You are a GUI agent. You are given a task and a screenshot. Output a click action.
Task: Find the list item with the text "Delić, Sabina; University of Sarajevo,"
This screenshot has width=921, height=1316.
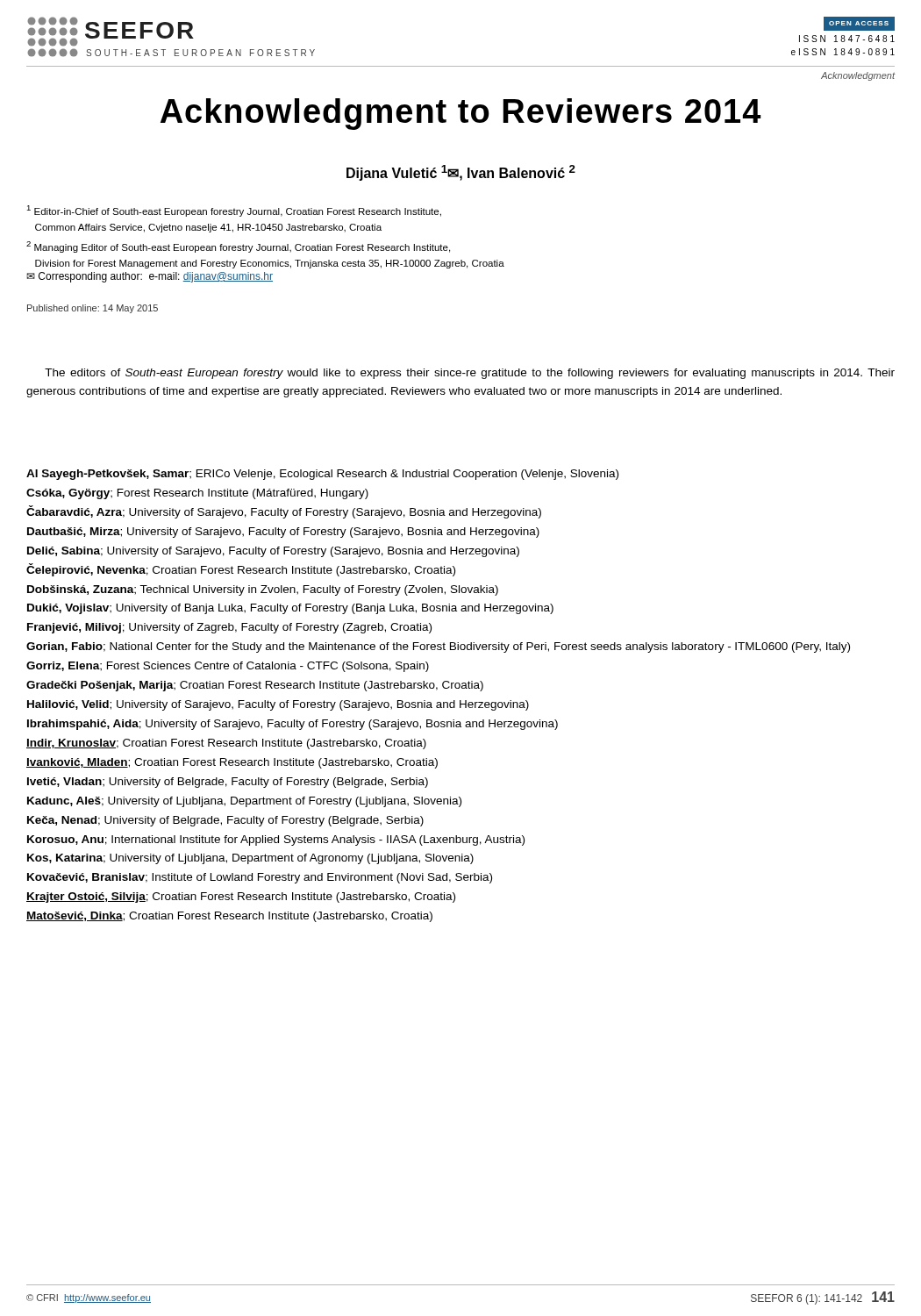(460, 551)
